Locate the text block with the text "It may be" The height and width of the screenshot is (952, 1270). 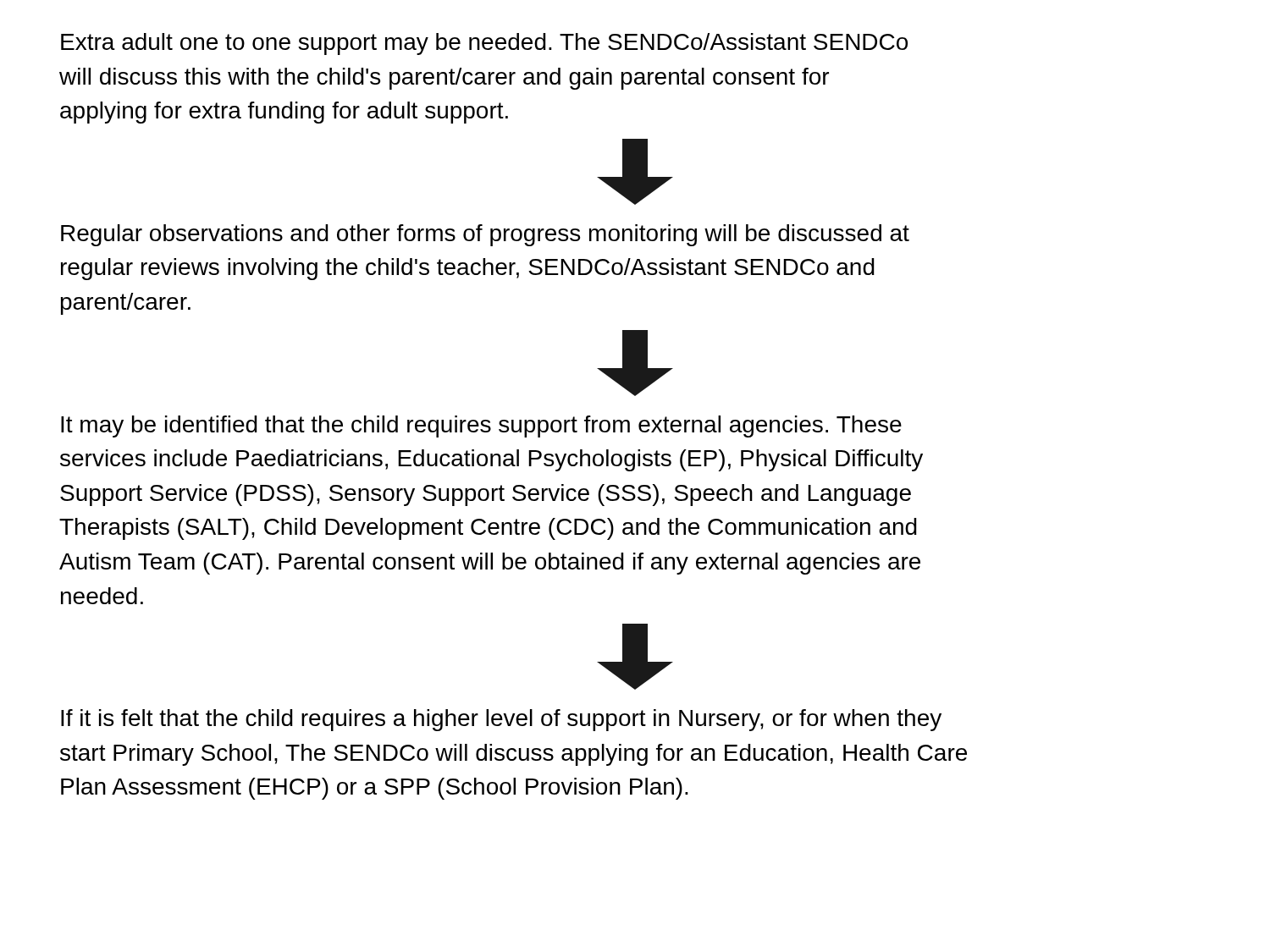coord(491,510)
